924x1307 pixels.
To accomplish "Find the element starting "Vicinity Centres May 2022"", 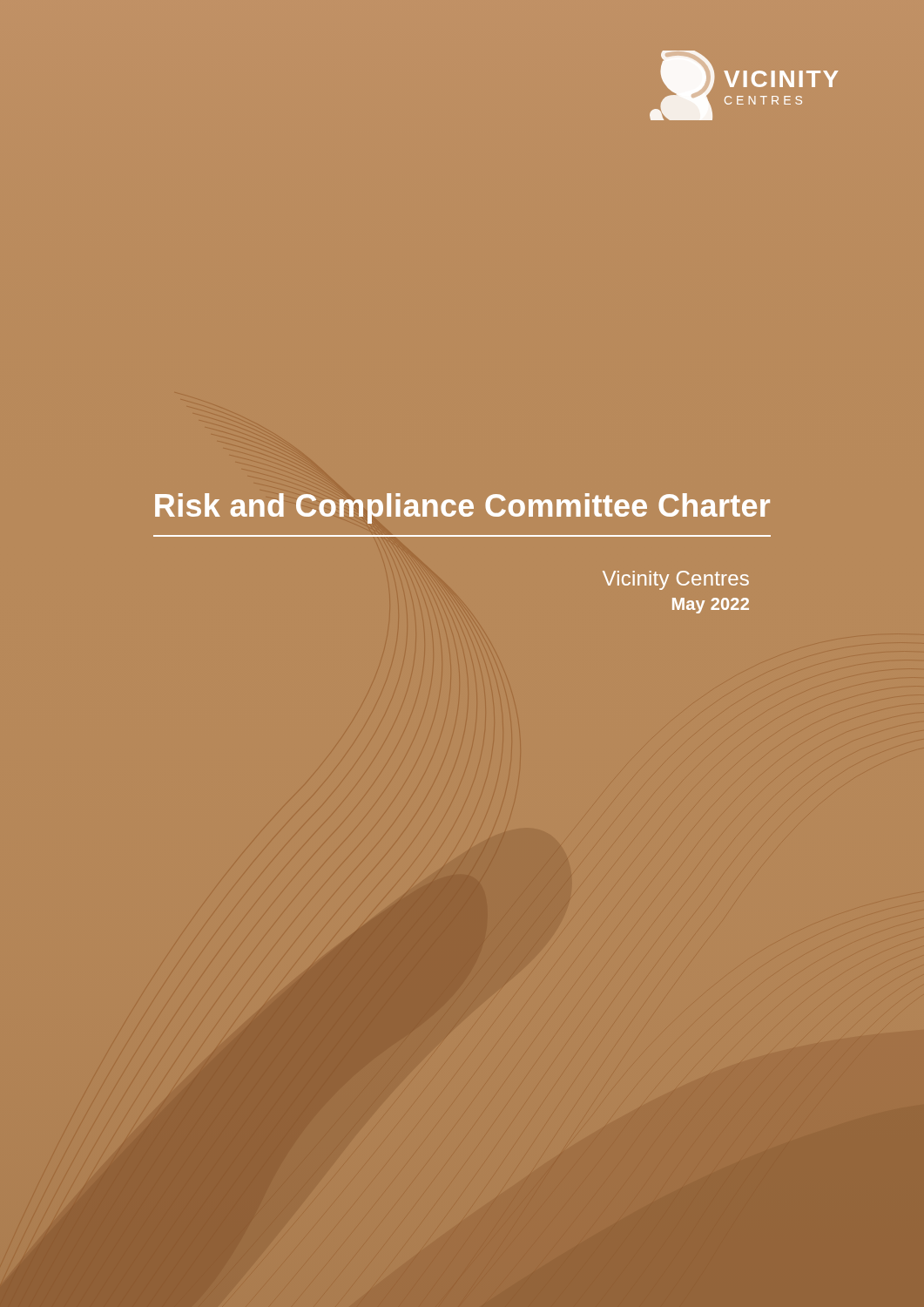I will tap(676, 590).
